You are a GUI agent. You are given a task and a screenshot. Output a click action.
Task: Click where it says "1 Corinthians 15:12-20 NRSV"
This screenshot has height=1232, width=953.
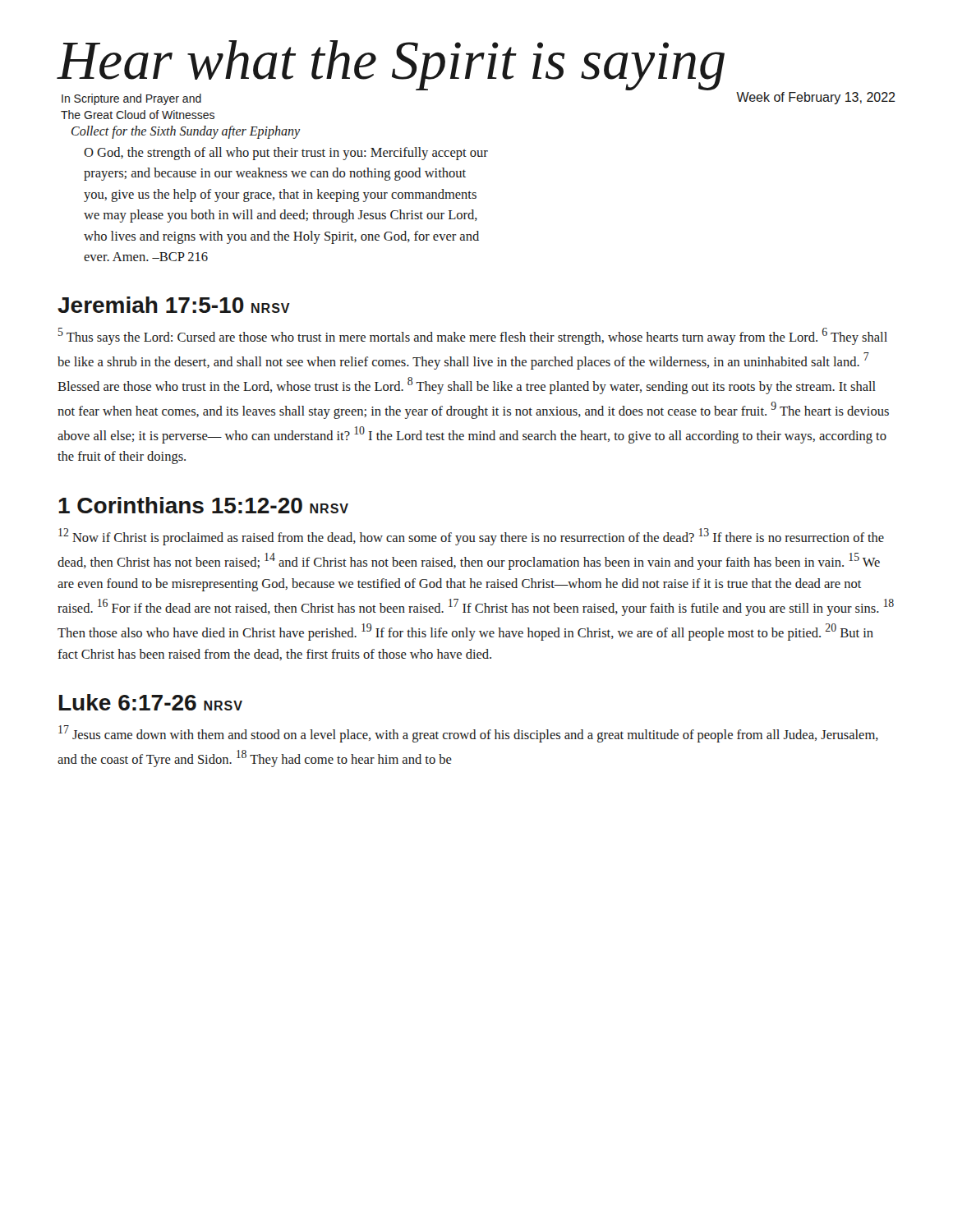[x=203, y=505]
